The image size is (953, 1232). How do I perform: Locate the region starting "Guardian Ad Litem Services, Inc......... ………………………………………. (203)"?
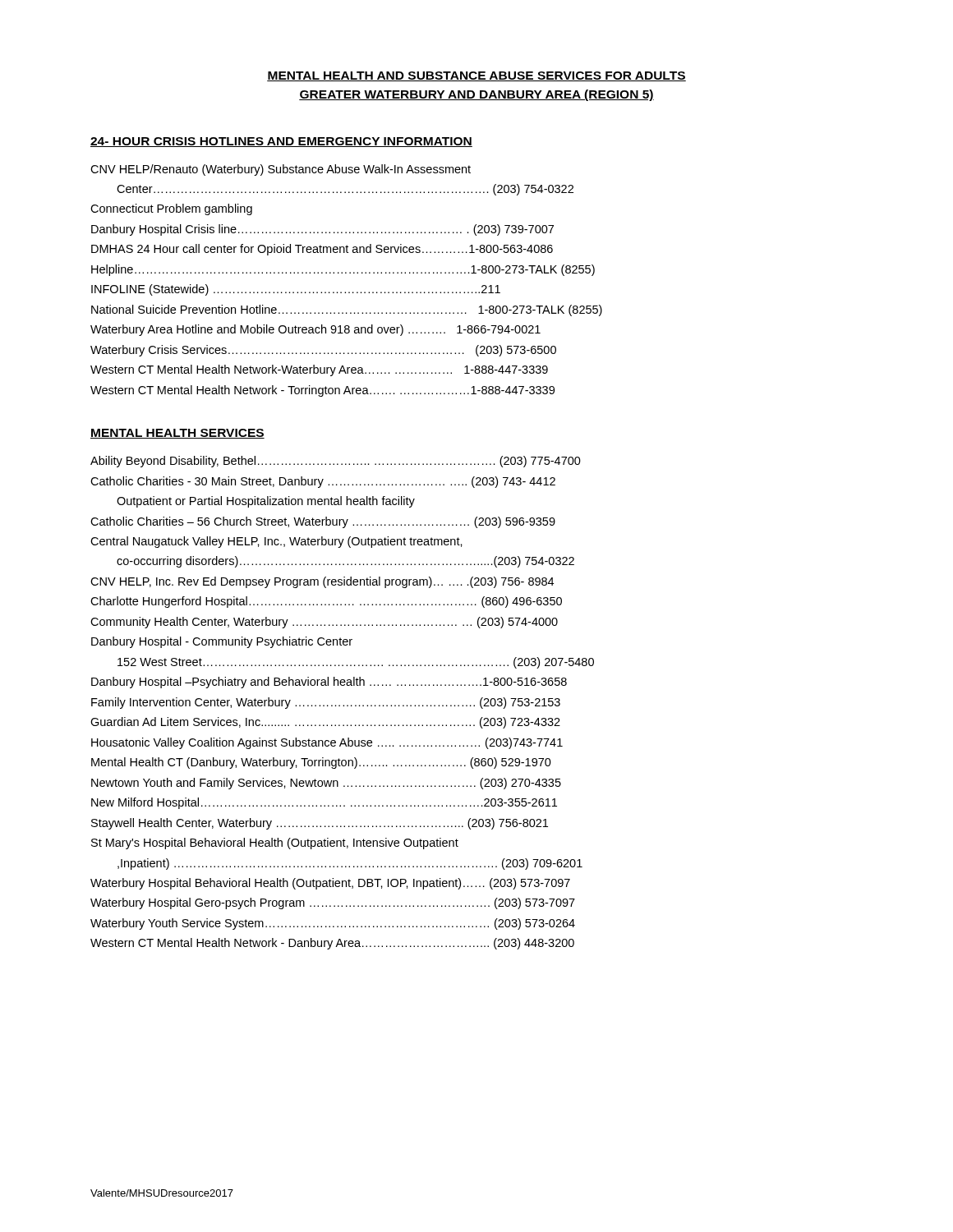pyautogui.click(x=325, y=722)
